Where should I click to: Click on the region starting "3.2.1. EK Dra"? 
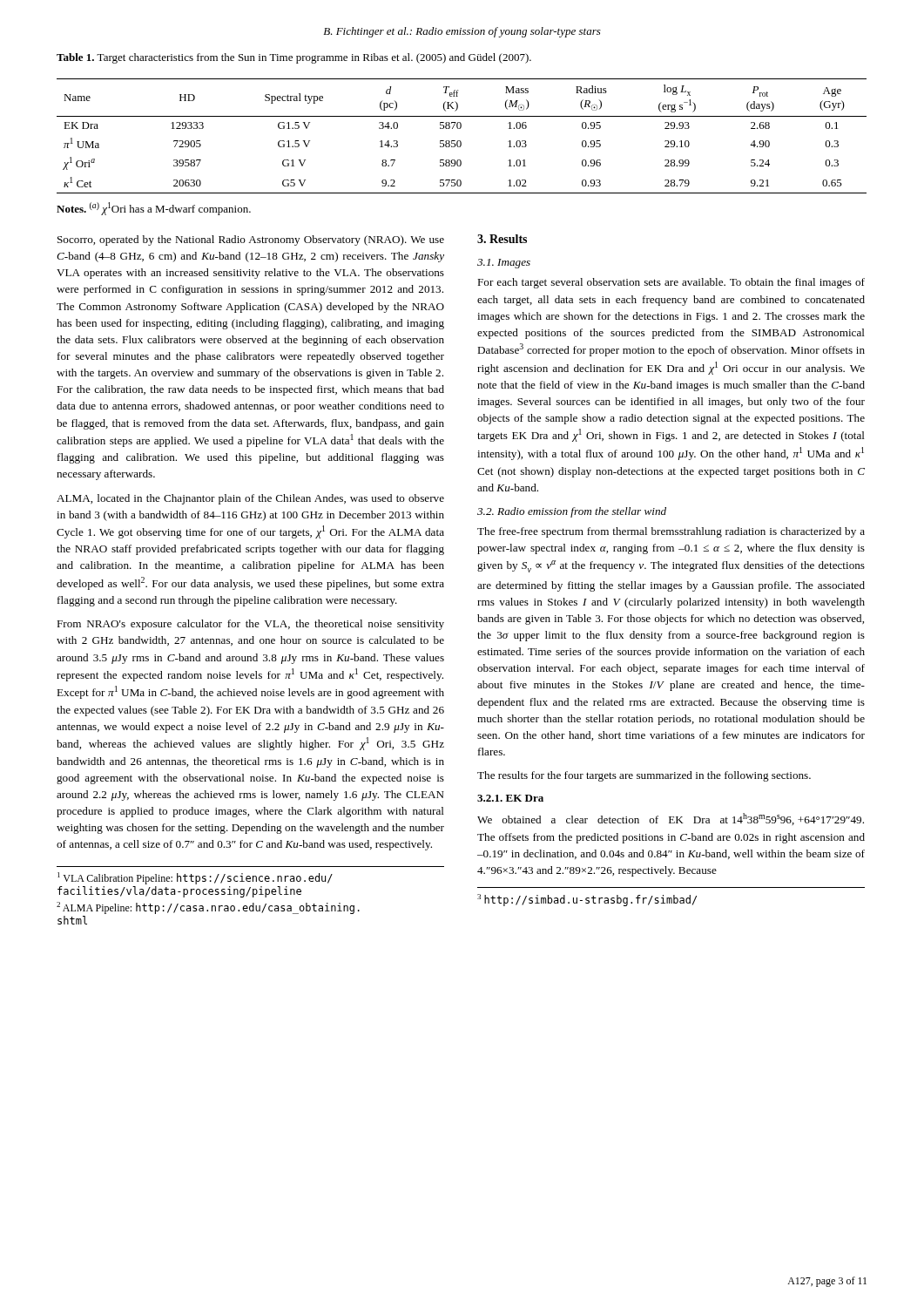[510, 798]
